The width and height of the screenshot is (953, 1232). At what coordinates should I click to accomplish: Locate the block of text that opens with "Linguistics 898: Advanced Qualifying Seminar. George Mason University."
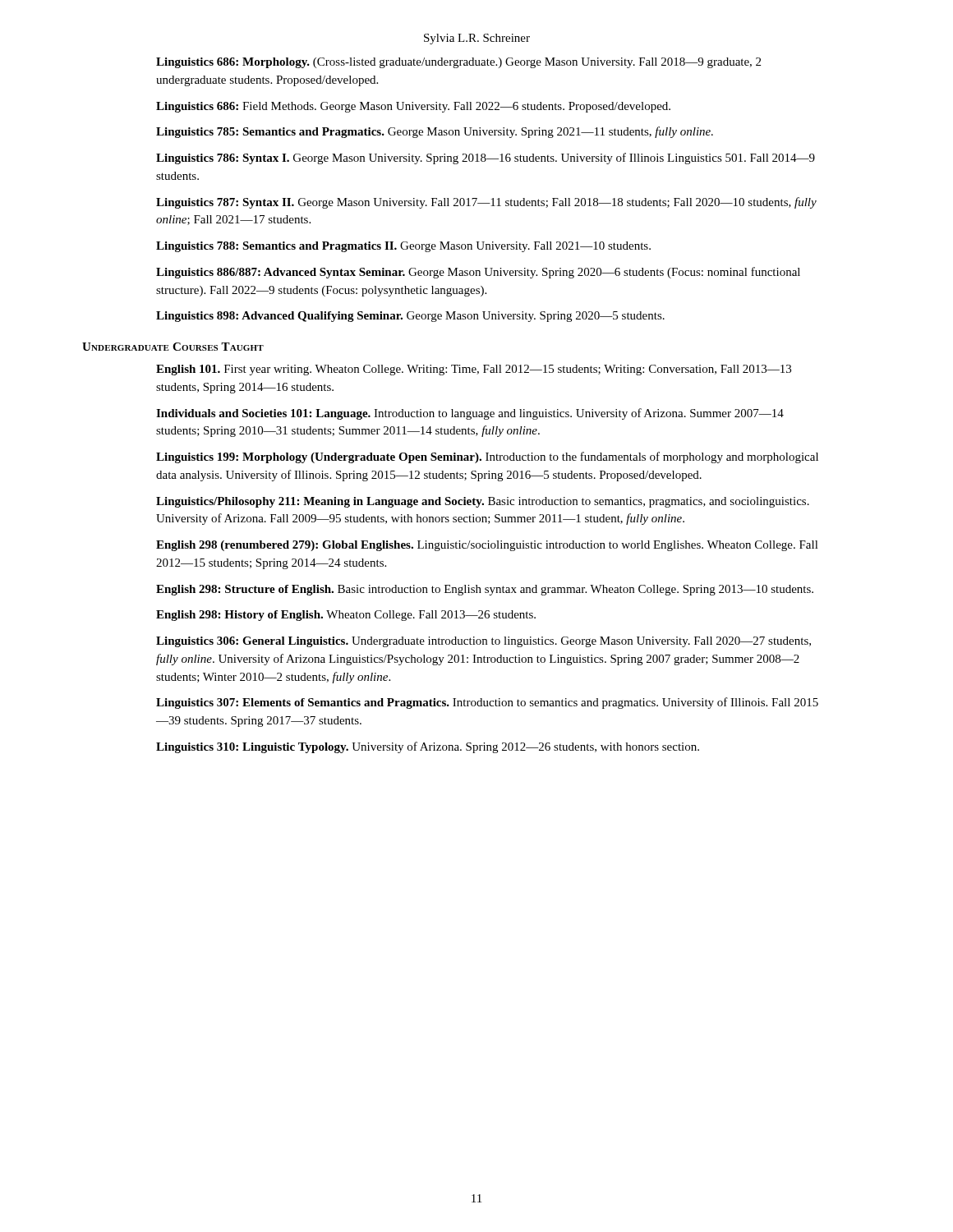[411, 316]
